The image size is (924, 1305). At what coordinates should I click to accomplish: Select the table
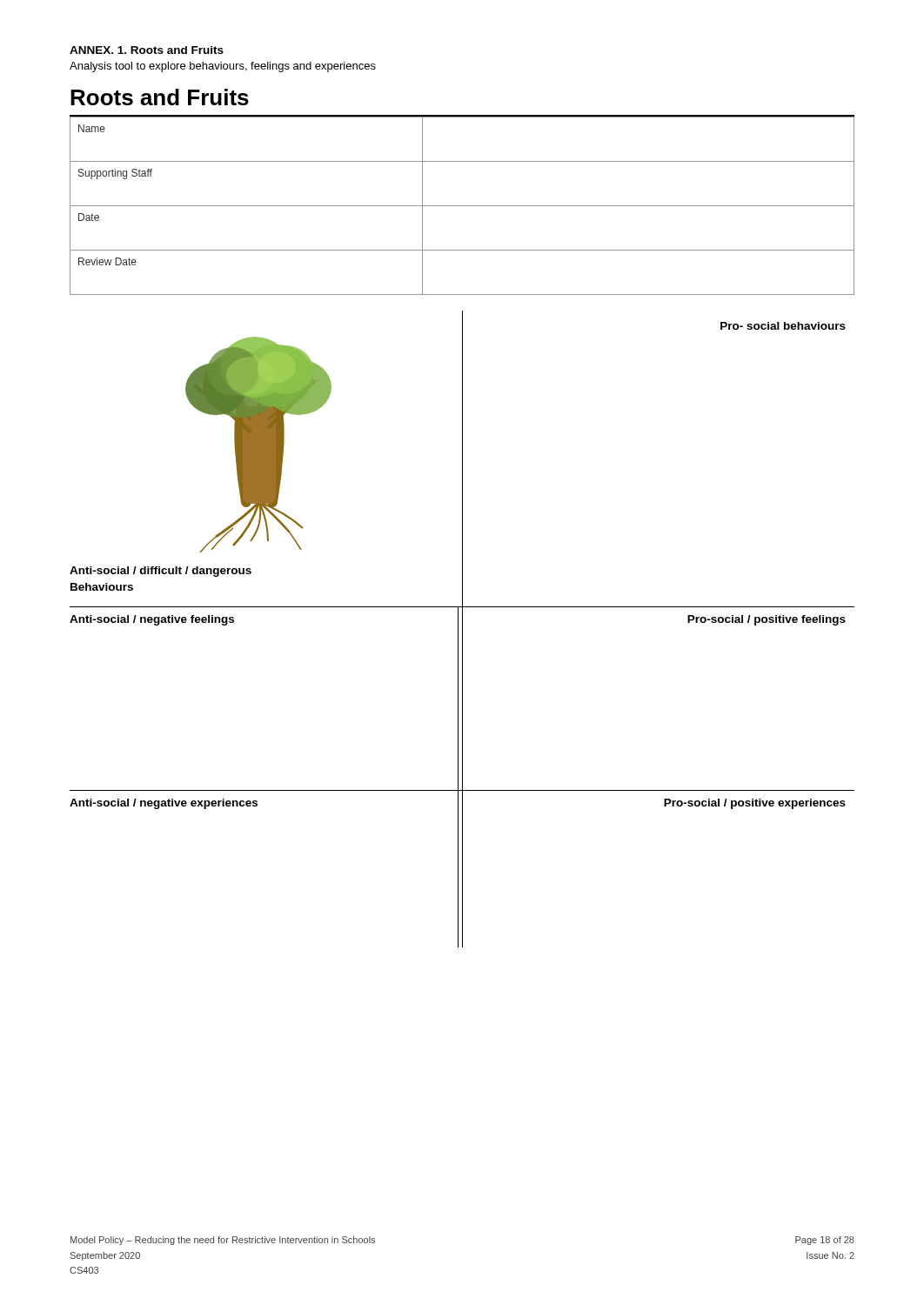pyautogui.click(x=462, y=206)
